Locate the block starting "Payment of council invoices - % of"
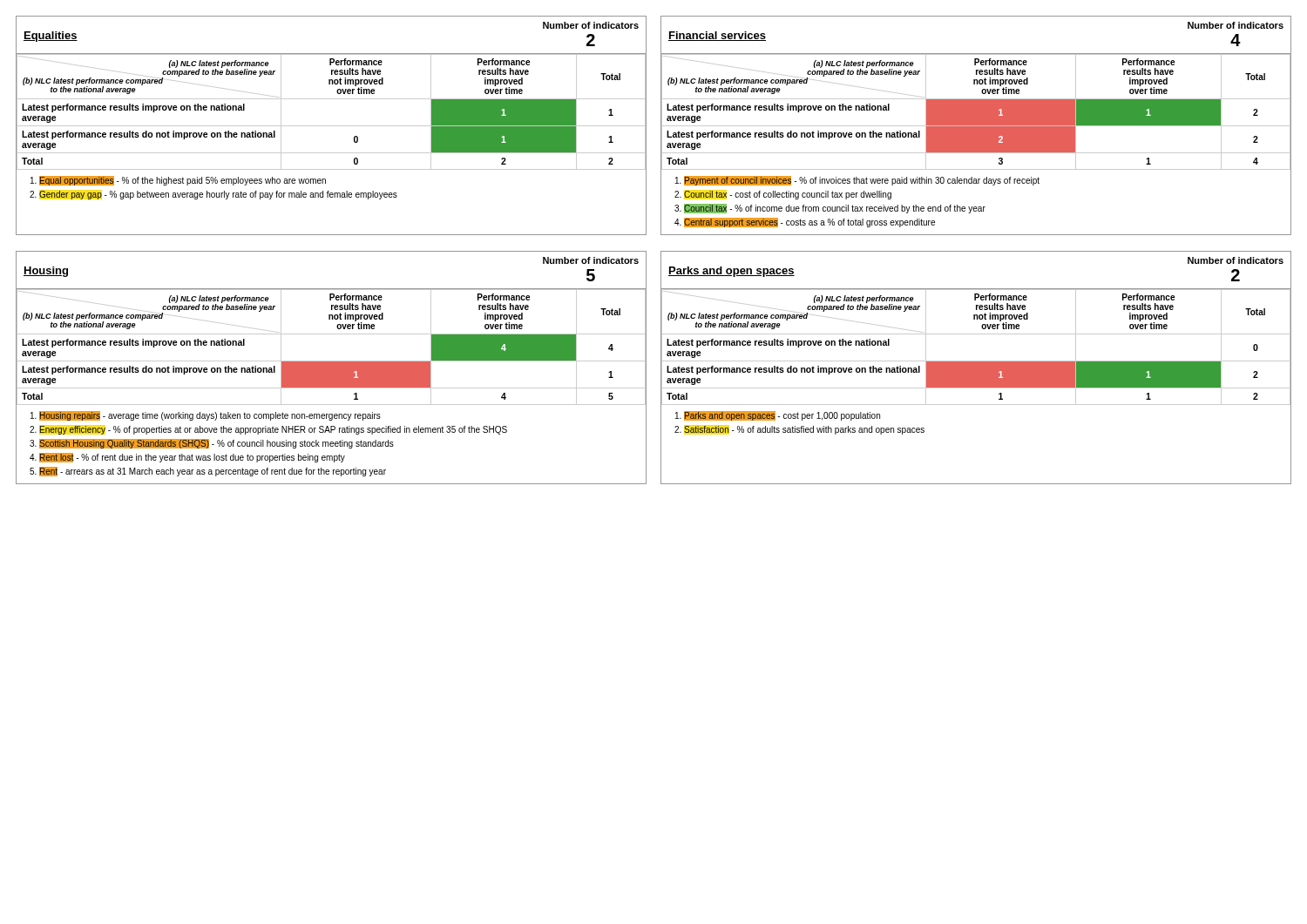1307x924 pixels. click(862, 181)
